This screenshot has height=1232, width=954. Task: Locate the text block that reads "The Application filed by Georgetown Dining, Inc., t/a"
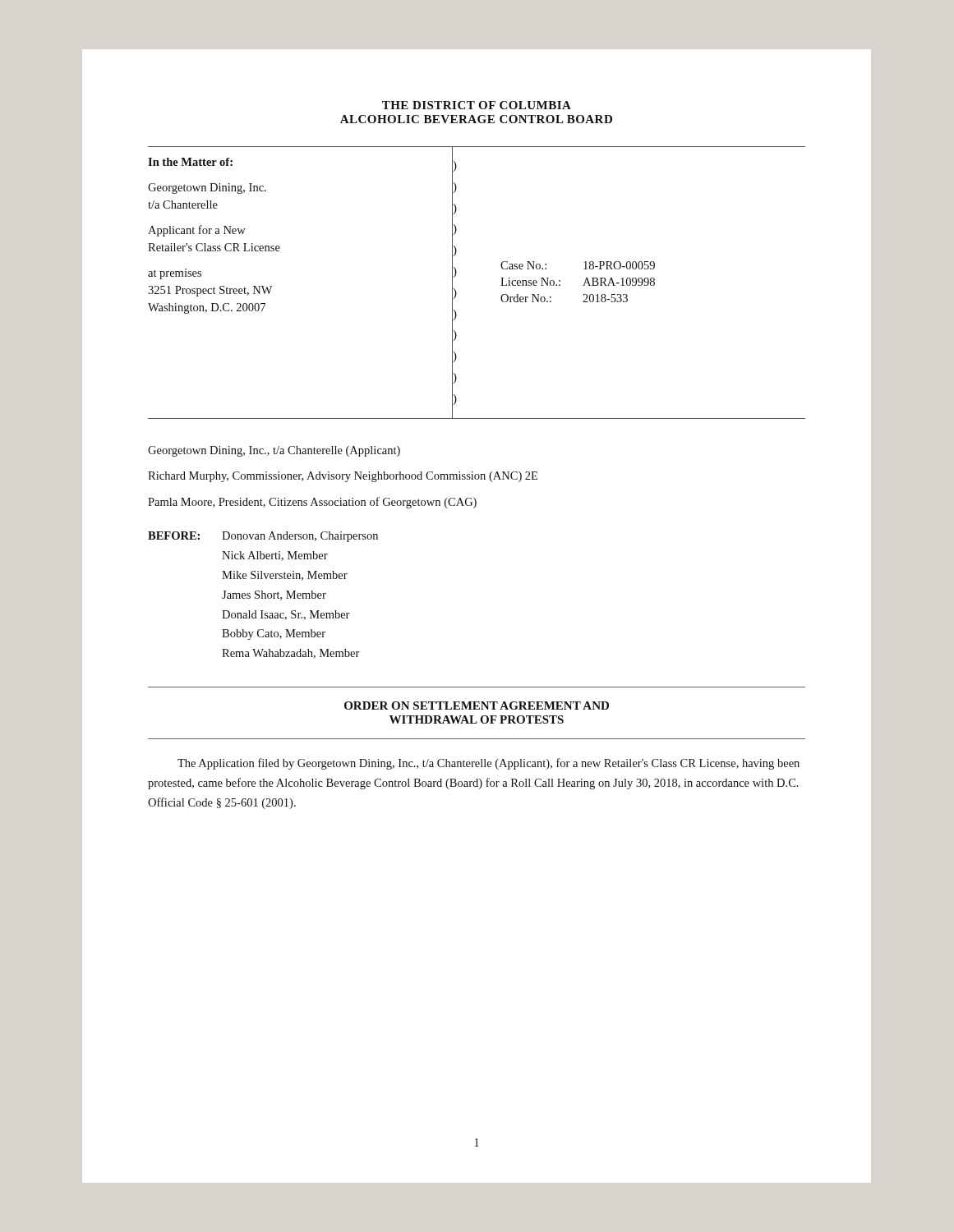pyautogui.click(x=474, y=783)
